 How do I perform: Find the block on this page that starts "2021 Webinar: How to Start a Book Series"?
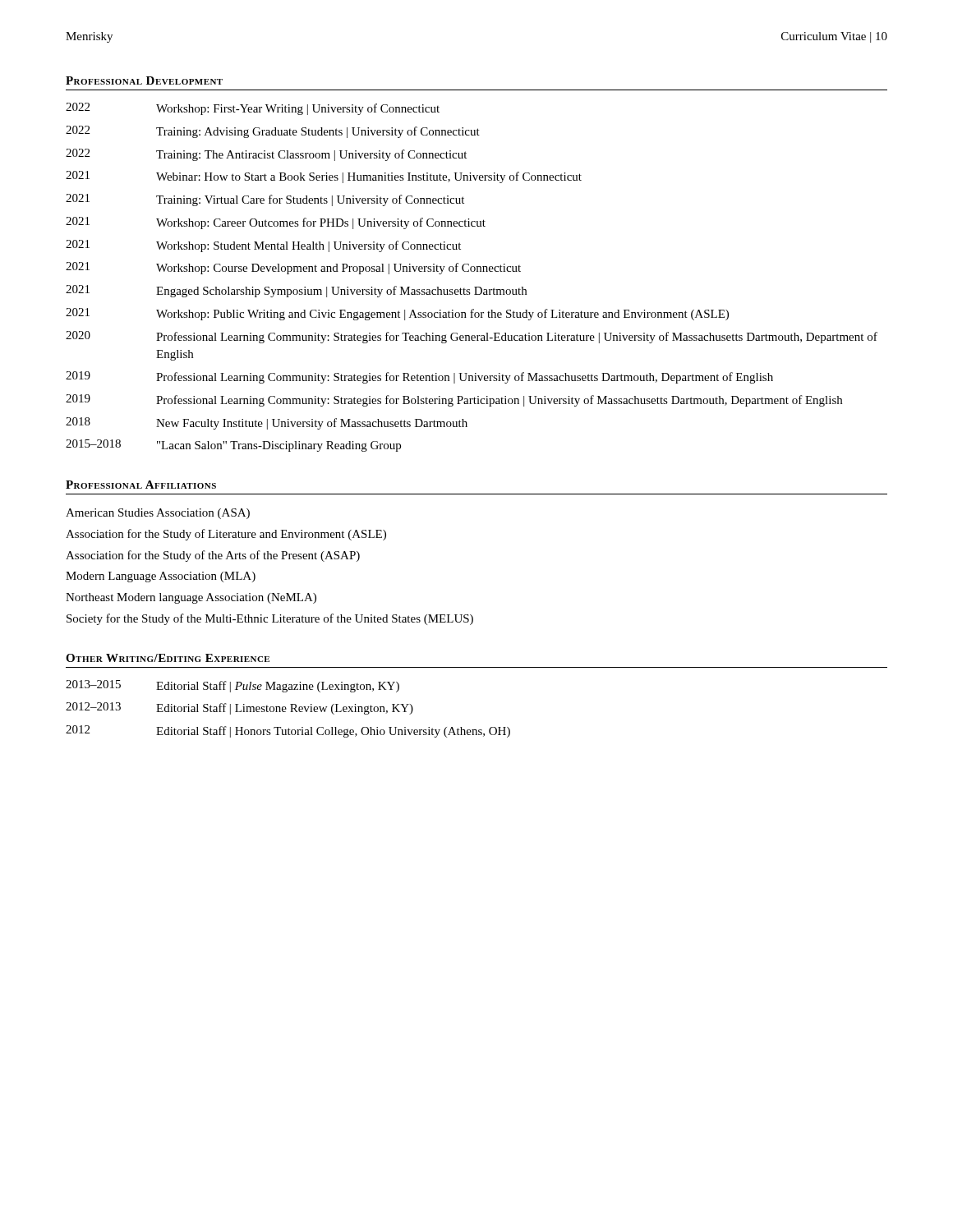(476, 177)
